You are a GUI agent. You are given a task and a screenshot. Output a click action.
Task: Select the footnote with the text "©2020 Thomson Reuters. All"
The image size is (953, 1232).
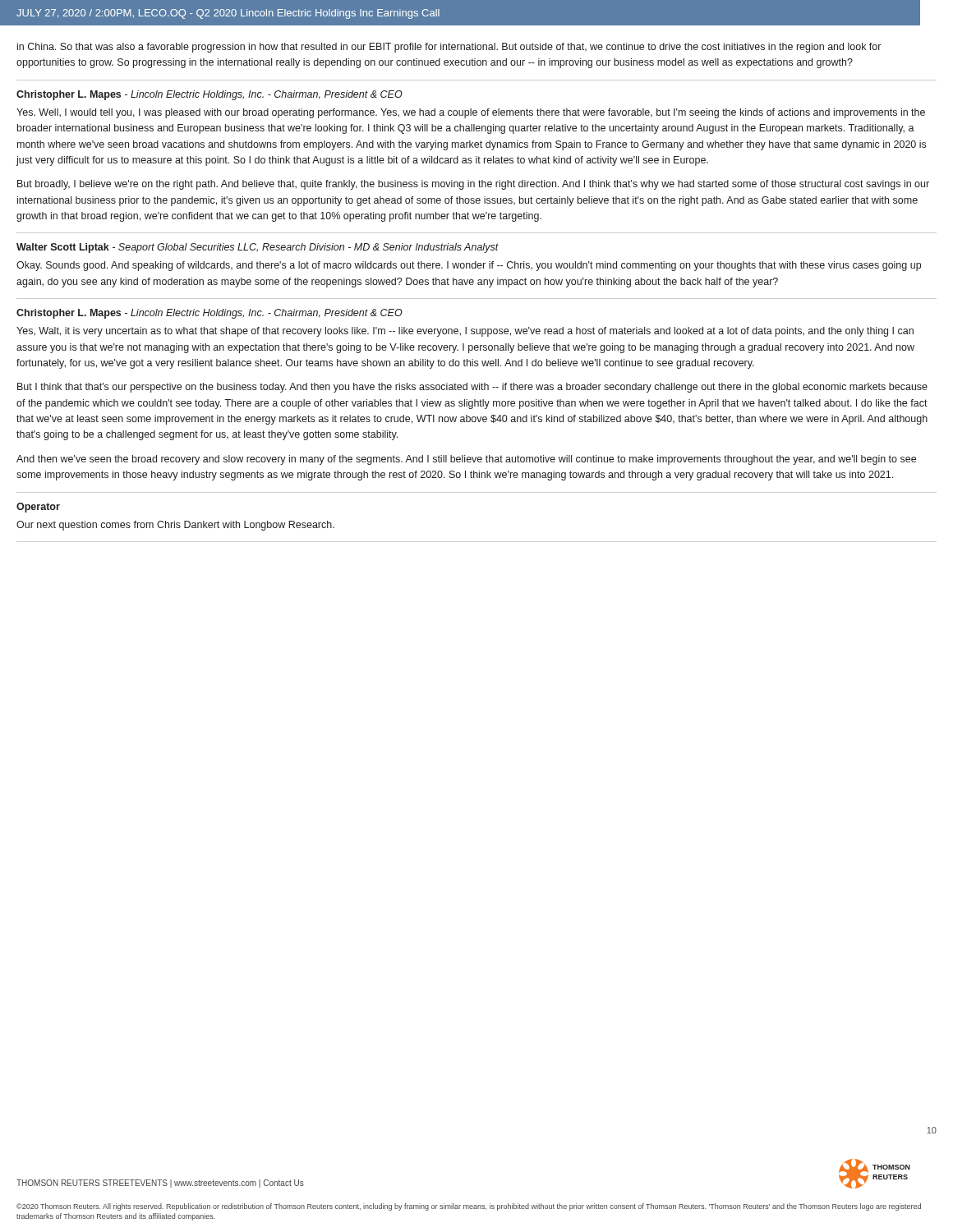[x=469, y=1212]
